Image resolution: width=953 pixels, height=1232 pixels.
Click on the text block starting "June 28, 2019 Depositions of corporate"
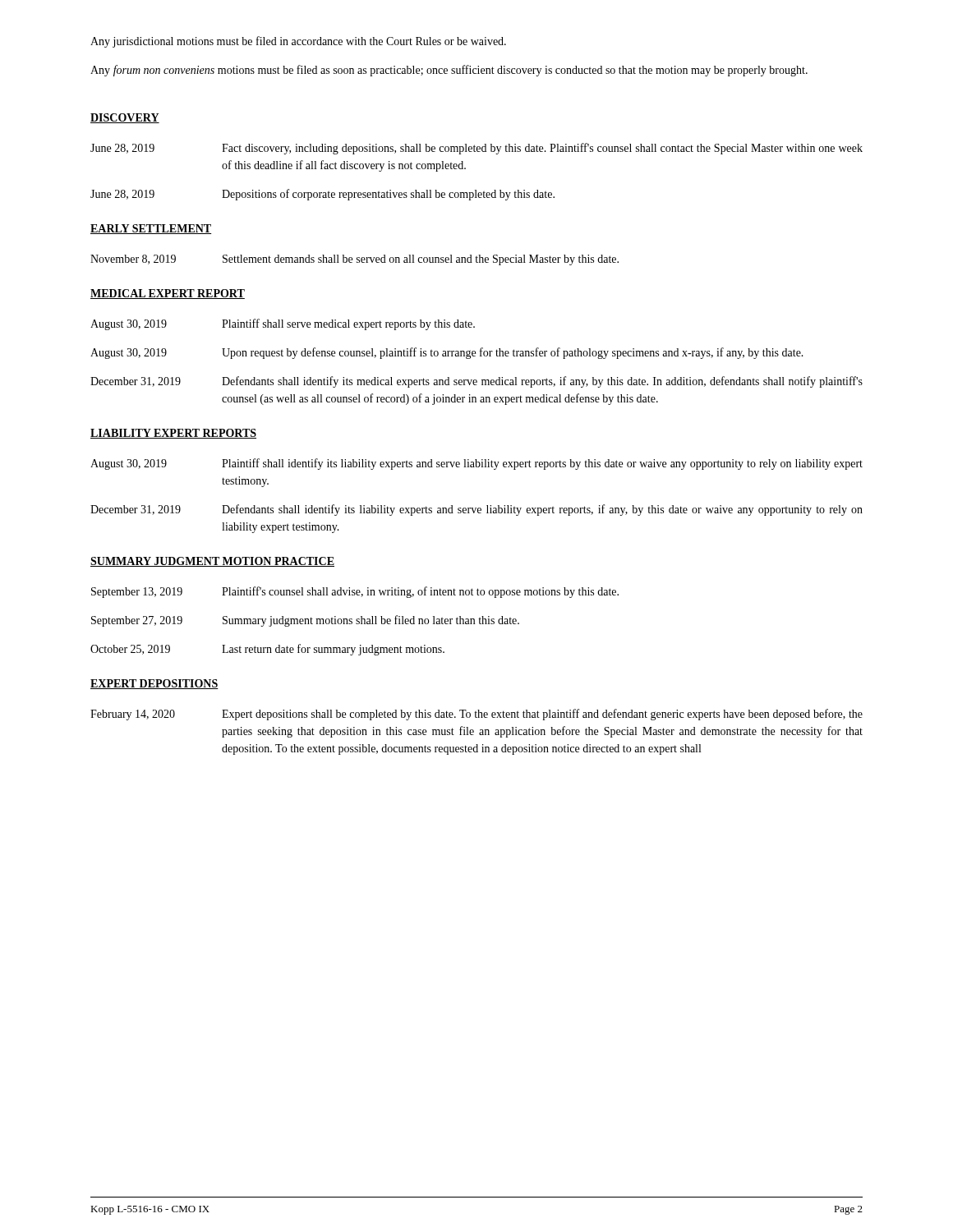tap(476, 194)
